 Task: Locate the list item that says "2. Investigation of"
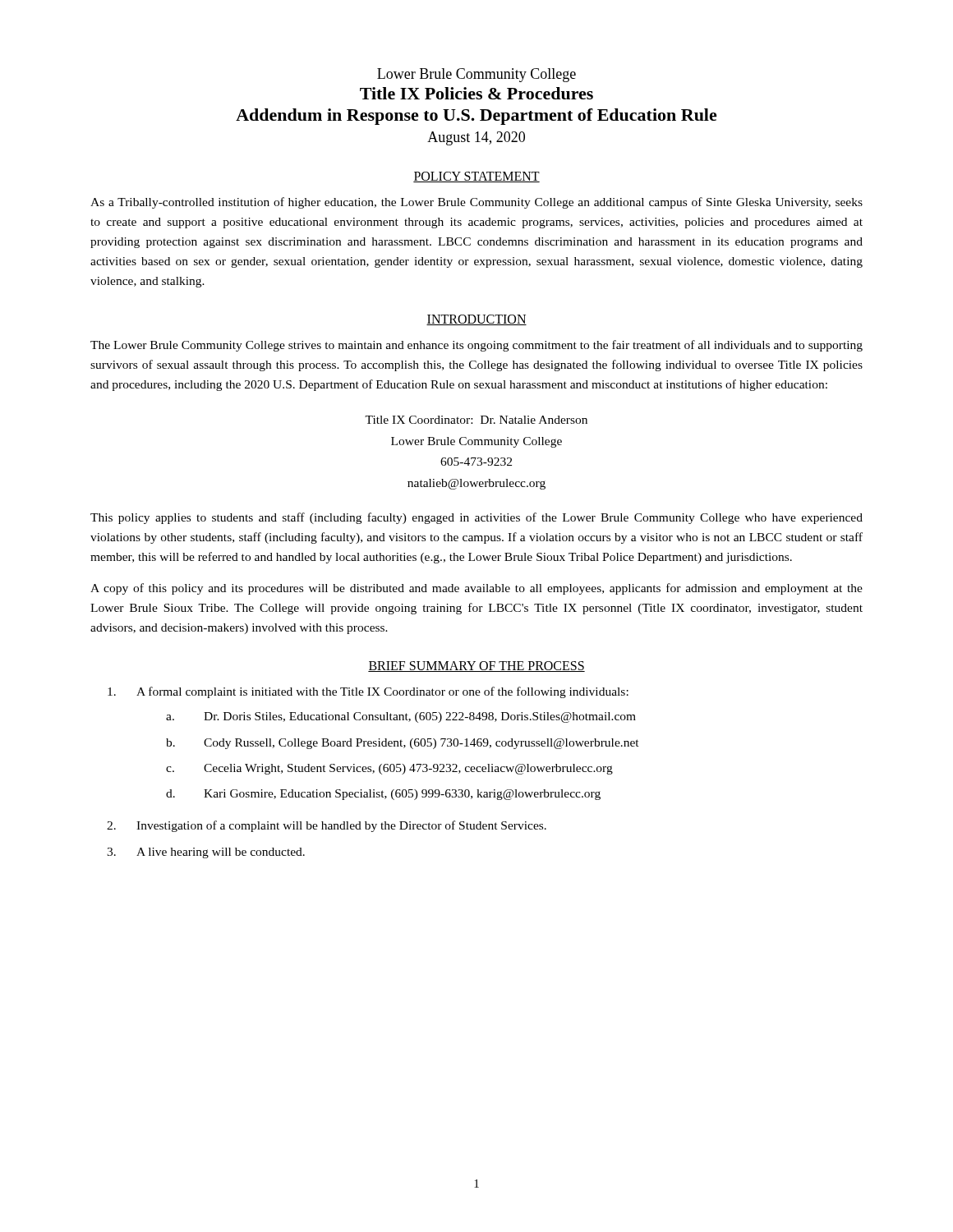(476, 825)
